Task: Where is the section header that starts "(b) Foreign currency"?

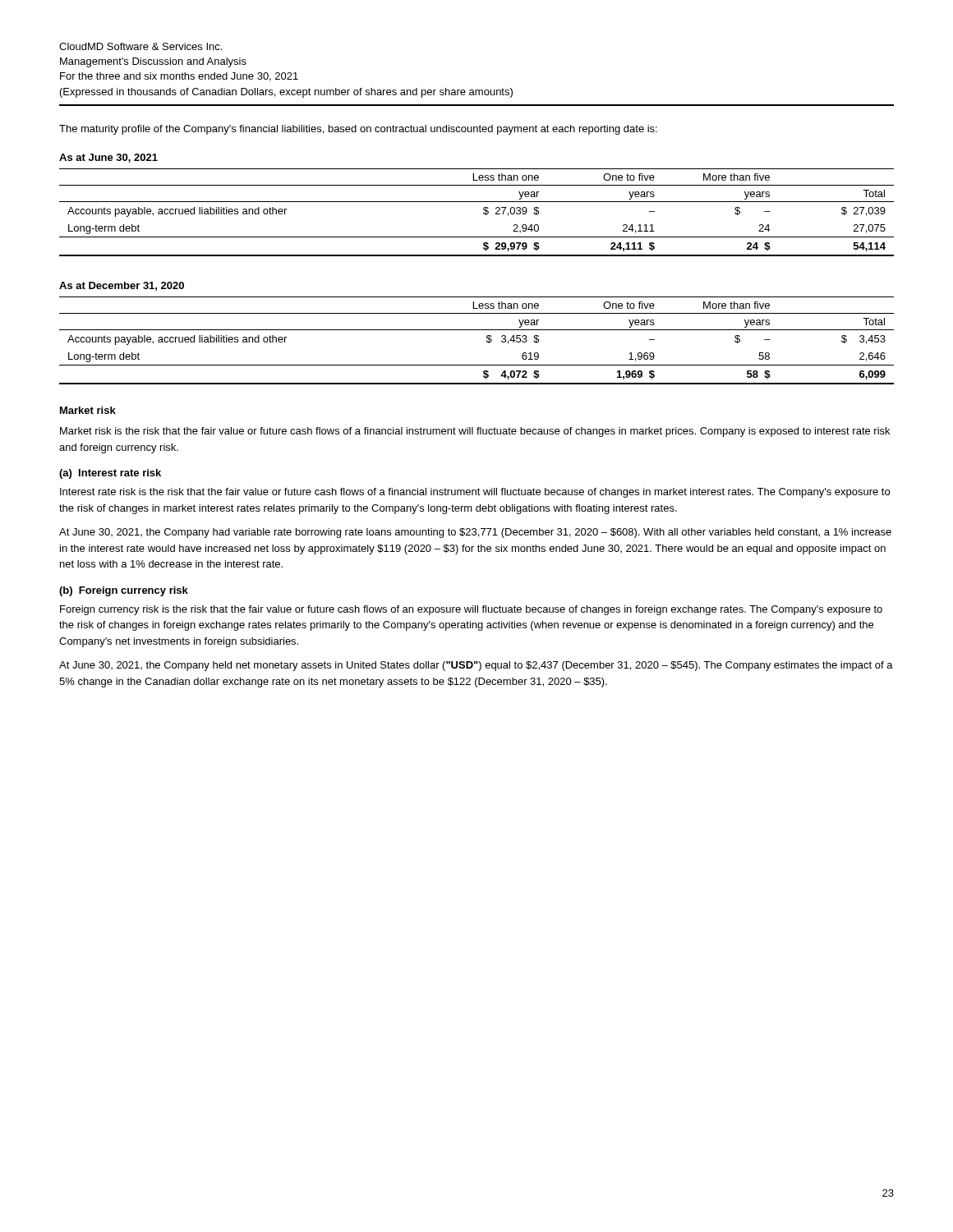Action: tap(124, 590)
